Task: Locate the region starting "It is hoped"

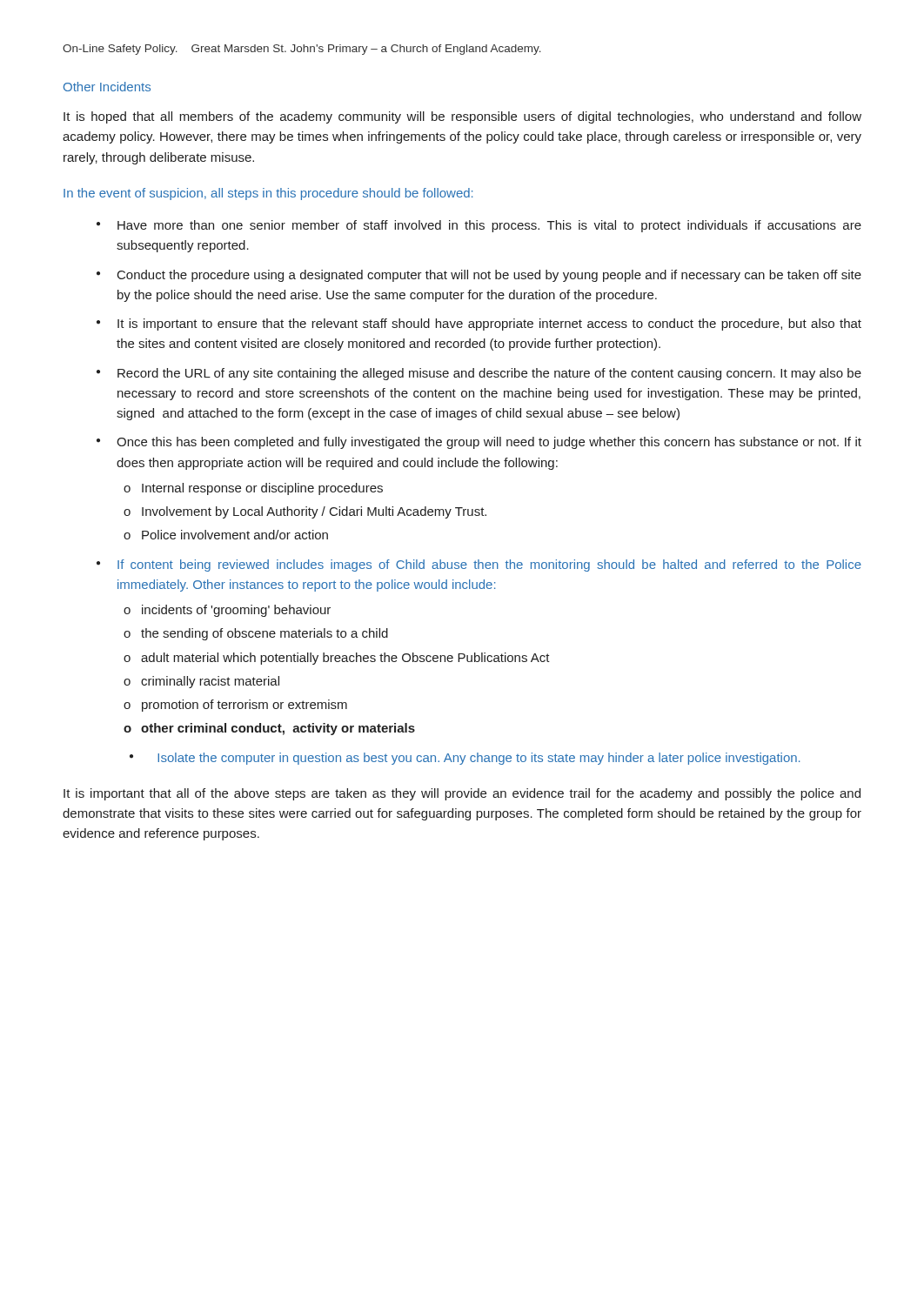Action: pos(462,136)
